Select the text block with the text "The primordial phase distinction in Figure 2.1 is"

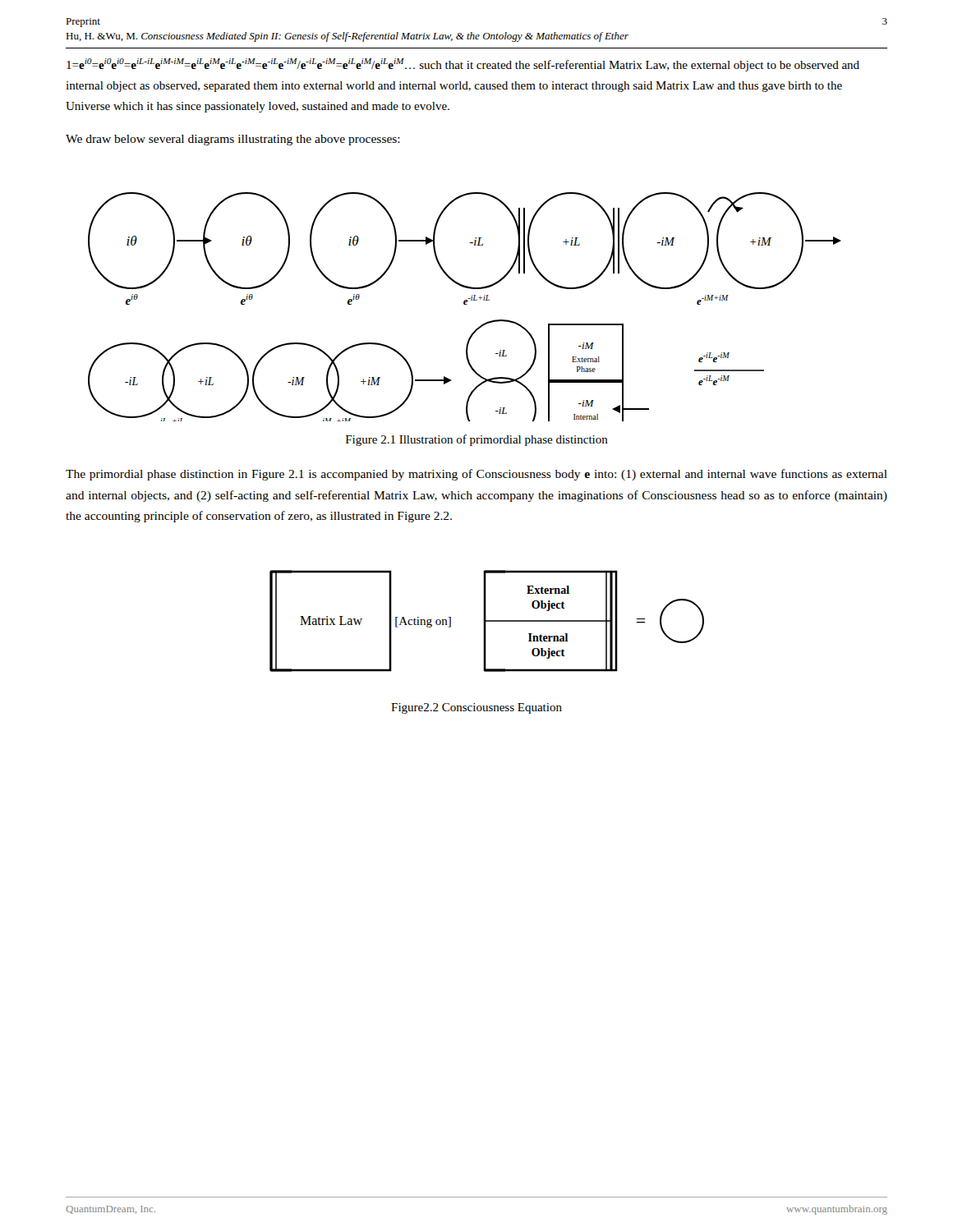[x=476, y=495]
